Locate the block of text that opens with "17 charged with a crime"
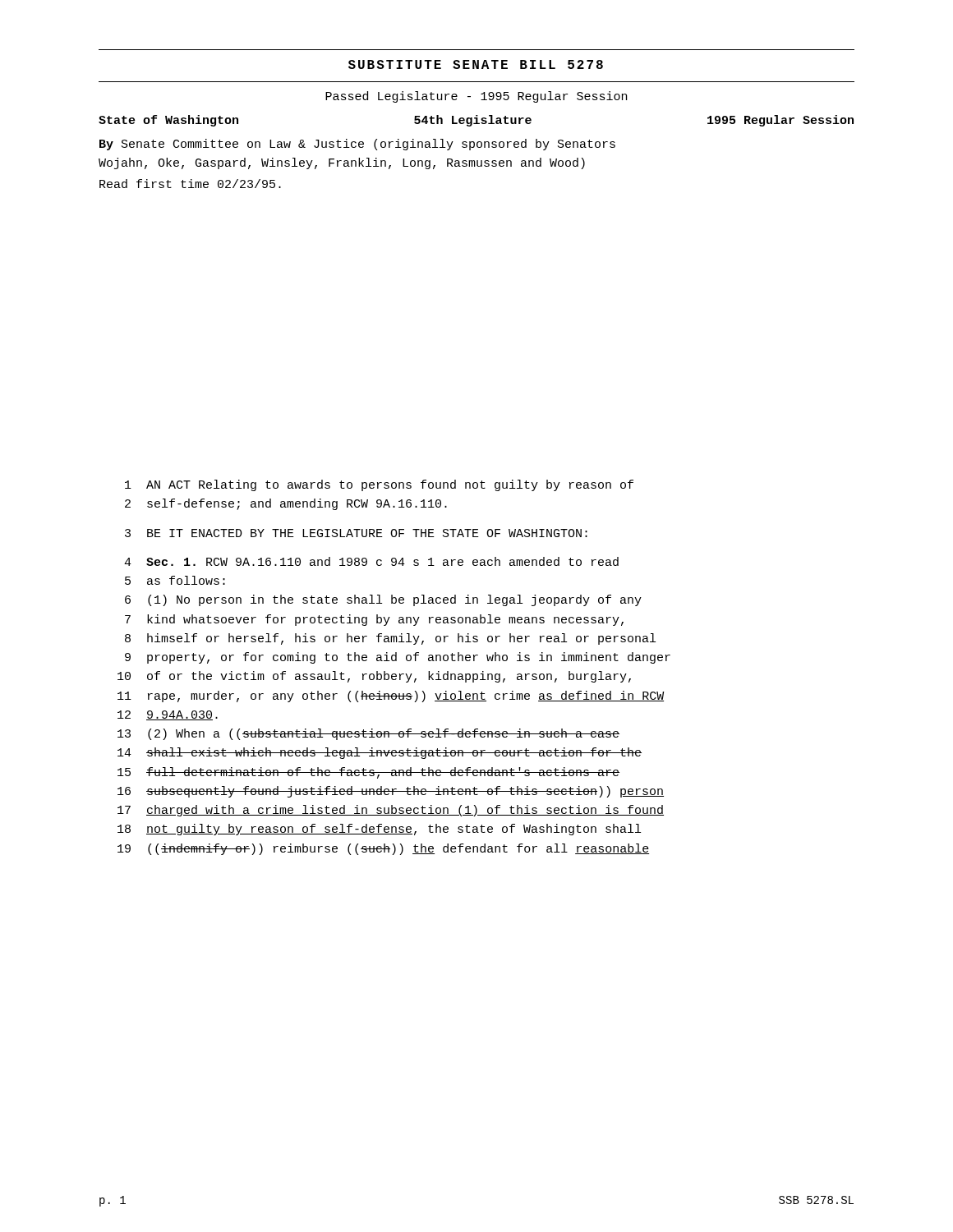Image resolution: width=953 pixels, height=1232 pixels. [476, 811]
